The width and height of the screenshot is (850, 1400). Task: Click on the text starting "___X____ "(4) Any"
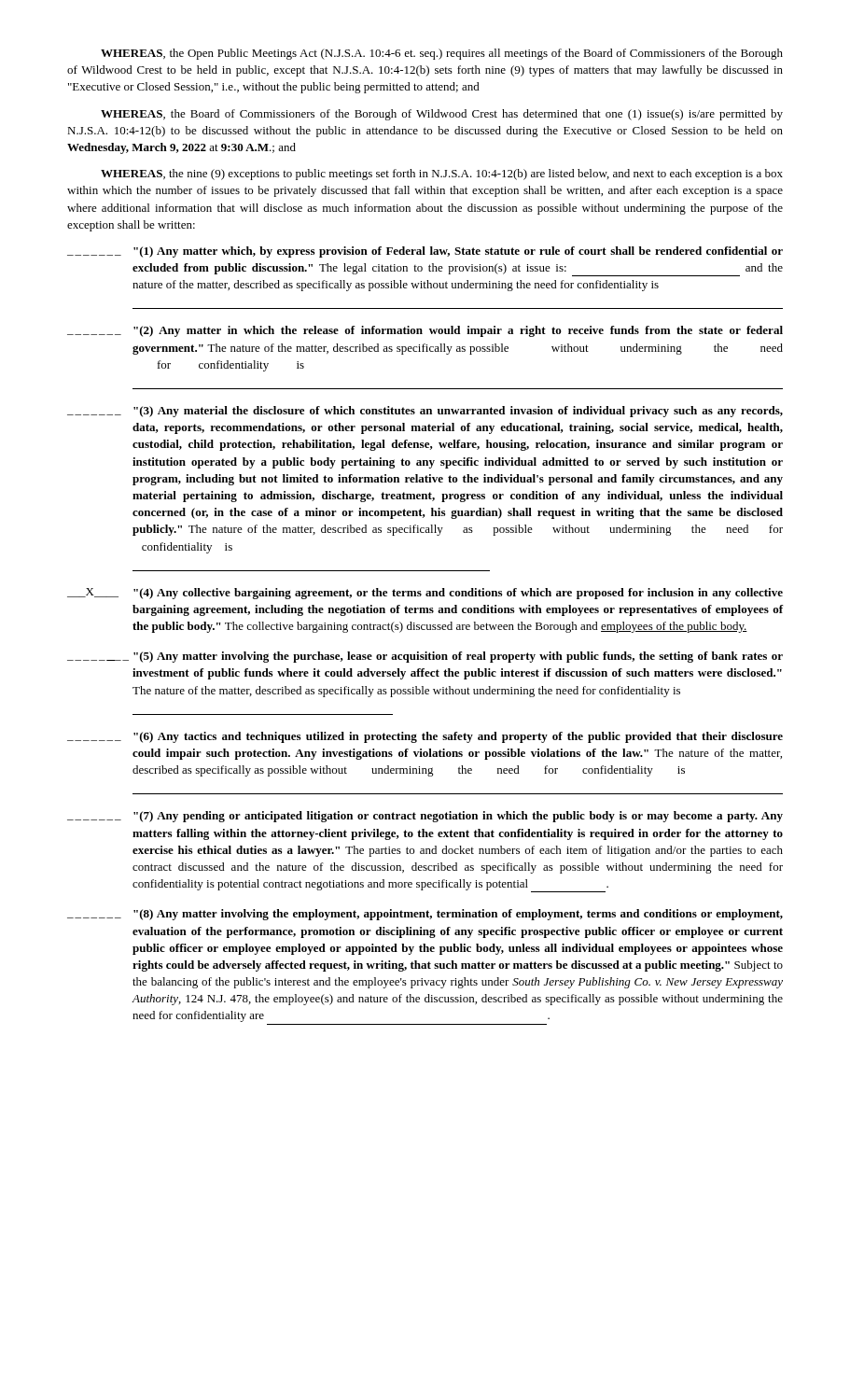coord(425,611)
